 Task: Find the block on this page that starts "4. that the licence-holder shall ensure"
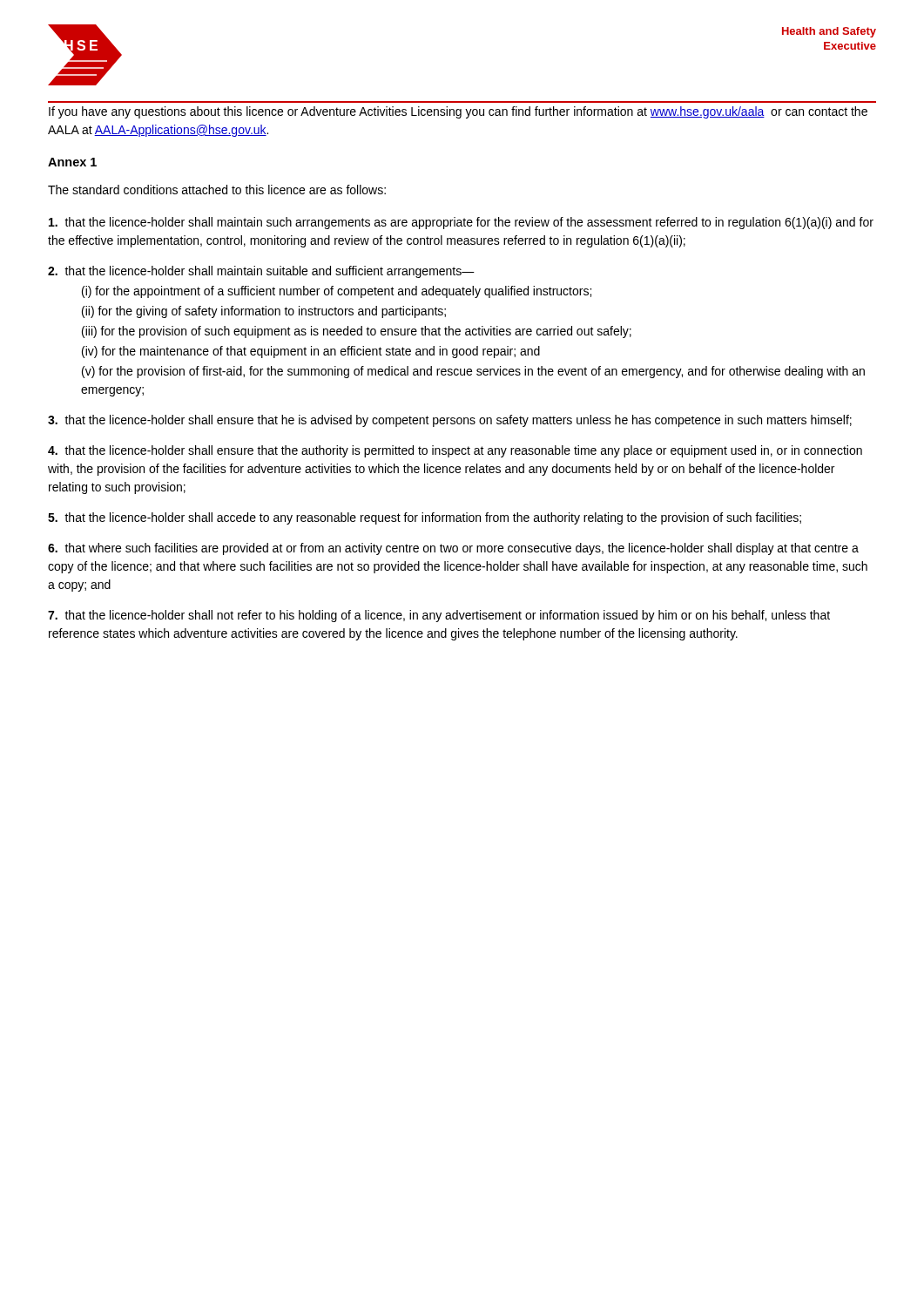(x=455, y=469)
